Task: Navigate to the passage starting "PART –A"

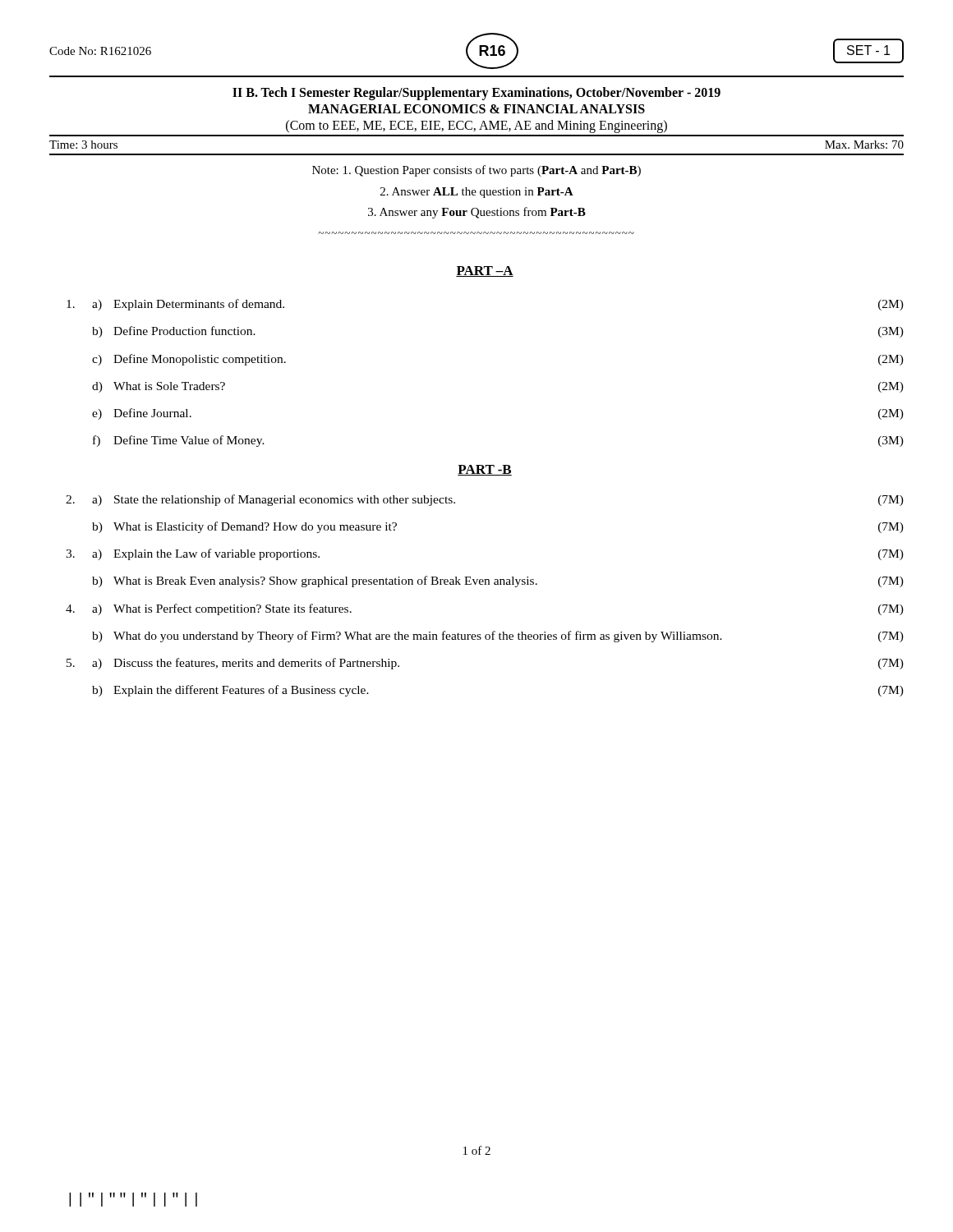Action: tap(485, 271)
